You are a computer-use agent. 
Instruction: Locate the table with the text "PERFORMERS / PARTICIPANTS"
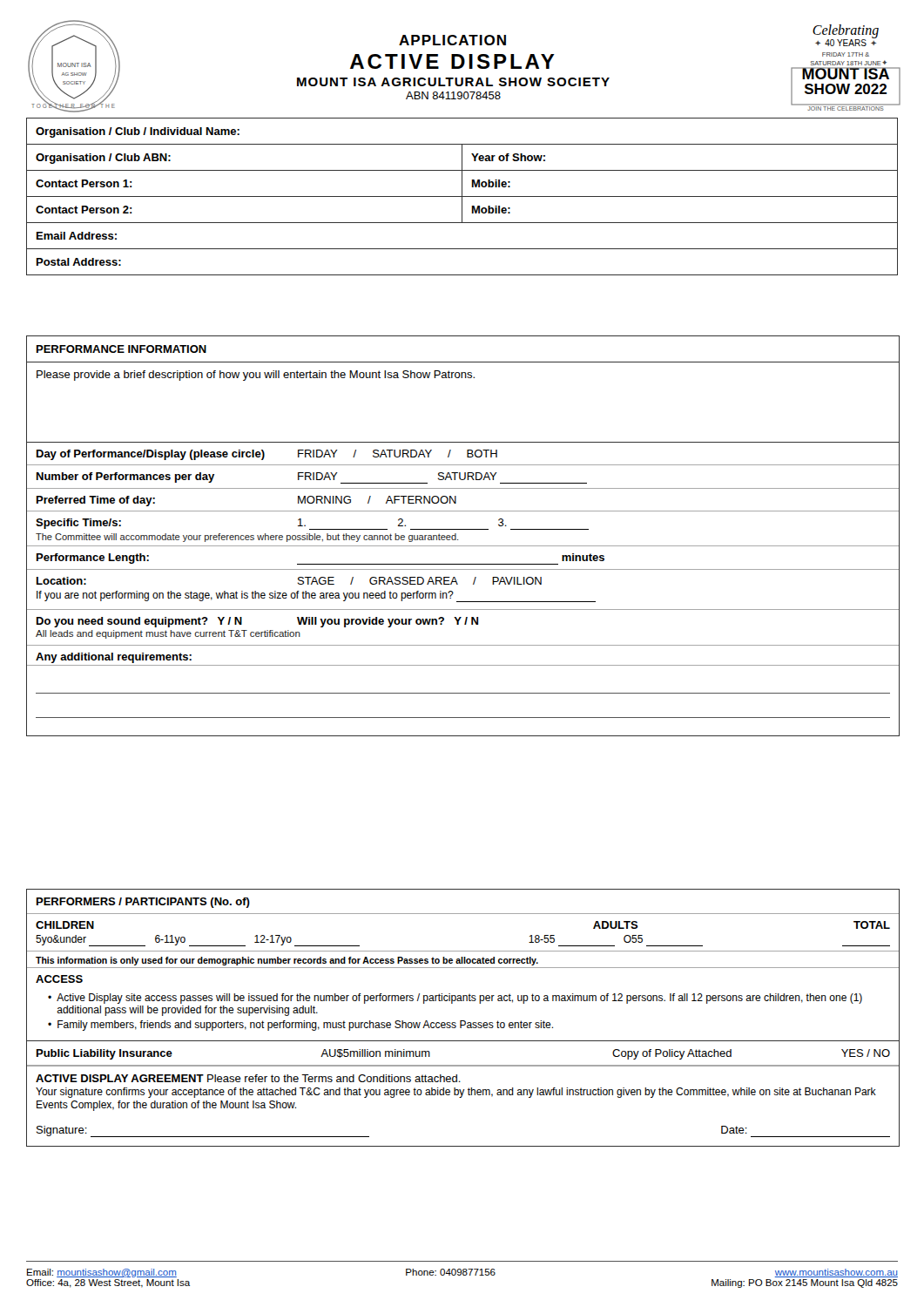463,1018
